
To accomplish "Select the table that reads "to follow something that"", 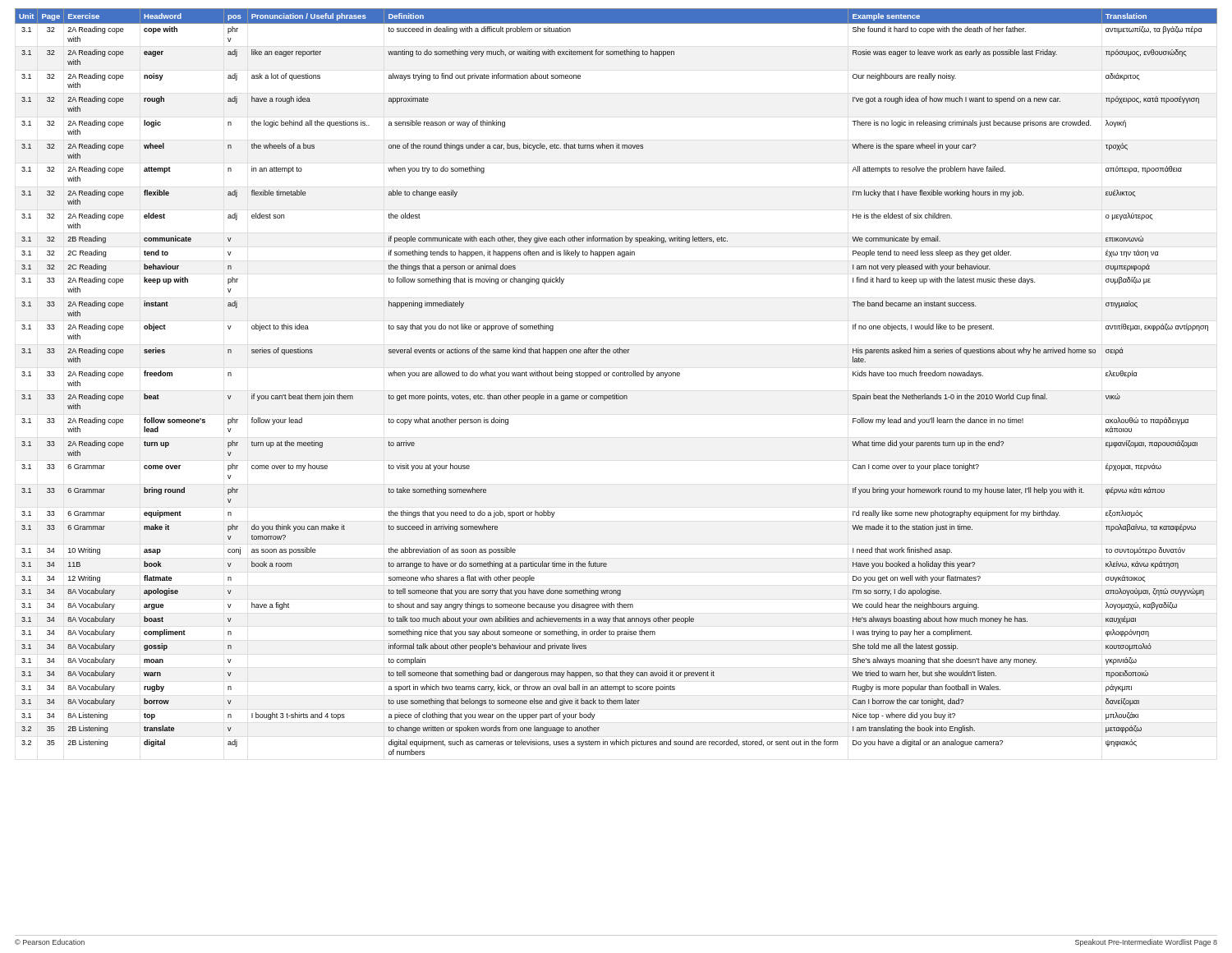I will 616,384.
